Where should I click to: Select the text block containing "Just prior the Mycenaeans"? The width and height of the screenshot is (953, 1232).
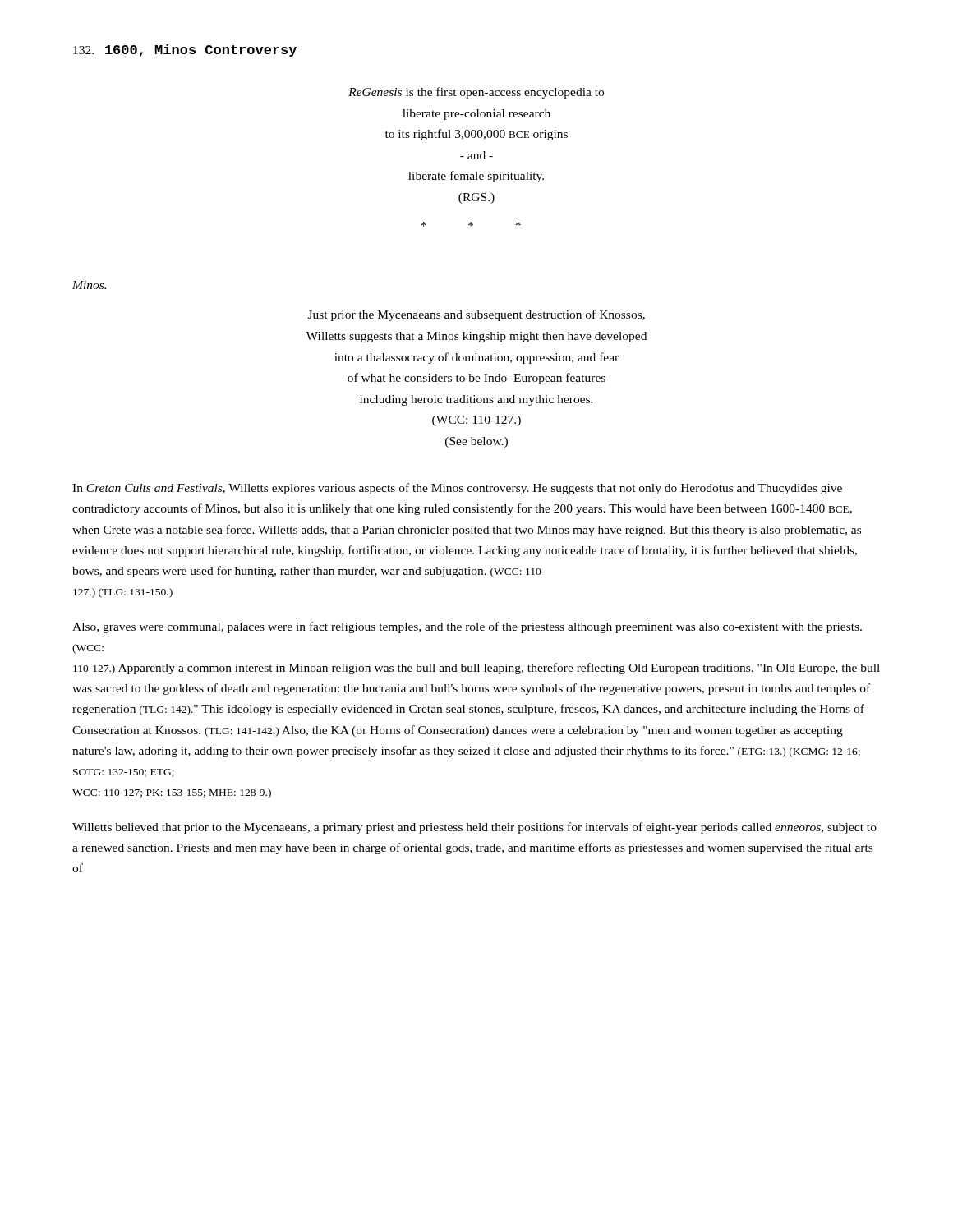476,377
